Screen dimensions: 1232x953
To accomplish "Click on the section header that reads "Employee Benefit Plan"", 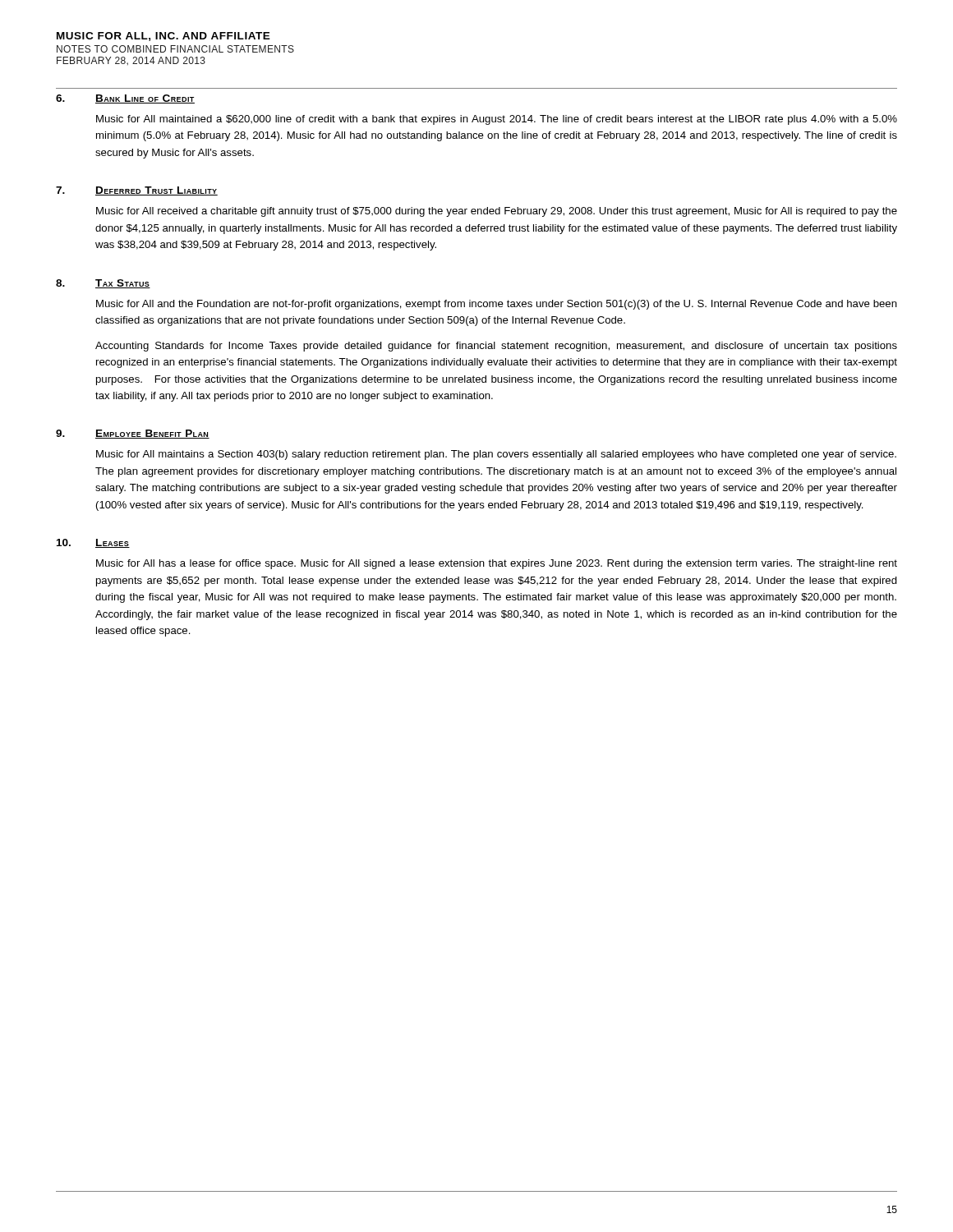I will [152, 434].
